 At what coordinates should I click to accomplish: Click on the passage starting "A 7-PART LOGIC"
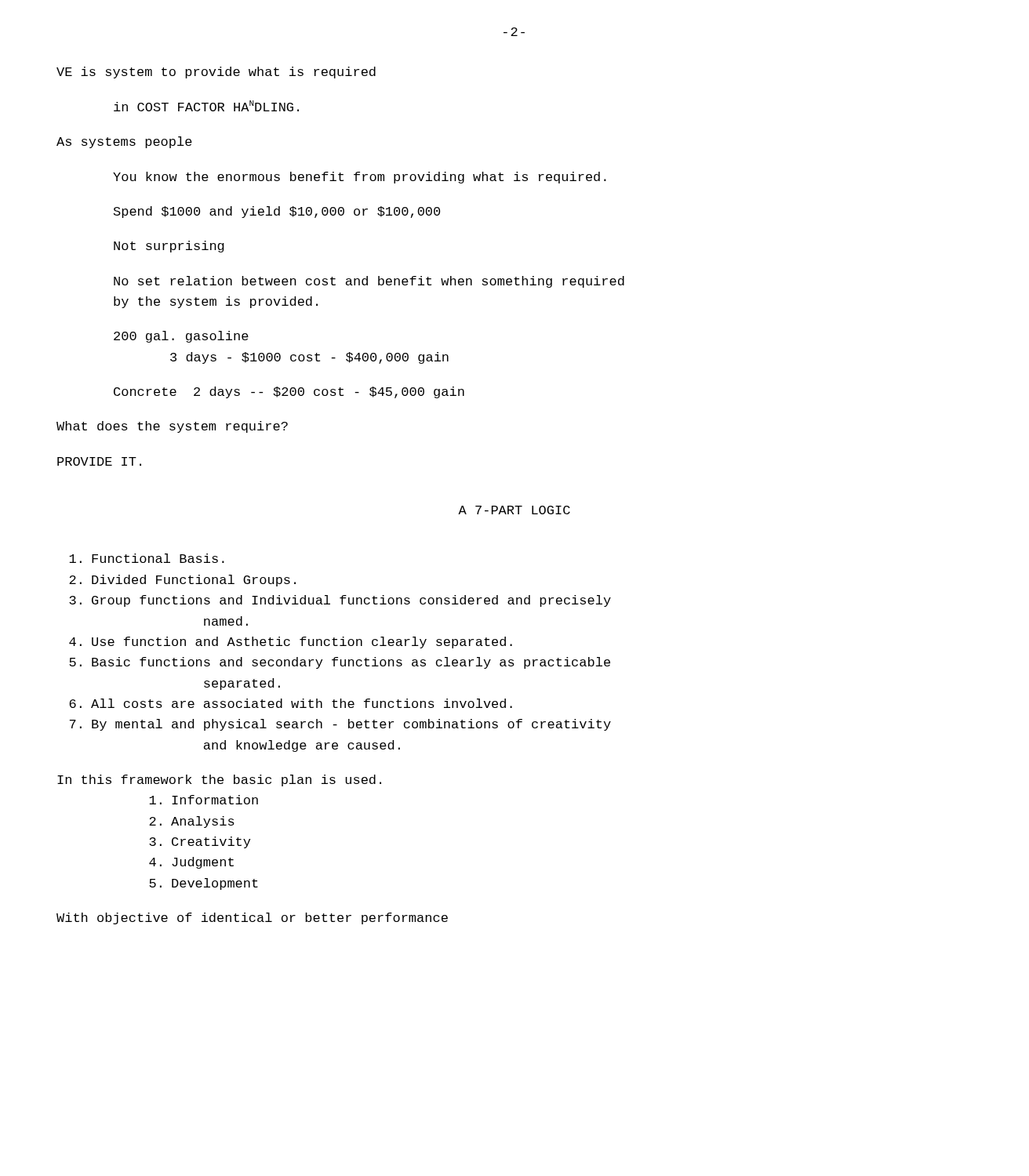point(514,511)
